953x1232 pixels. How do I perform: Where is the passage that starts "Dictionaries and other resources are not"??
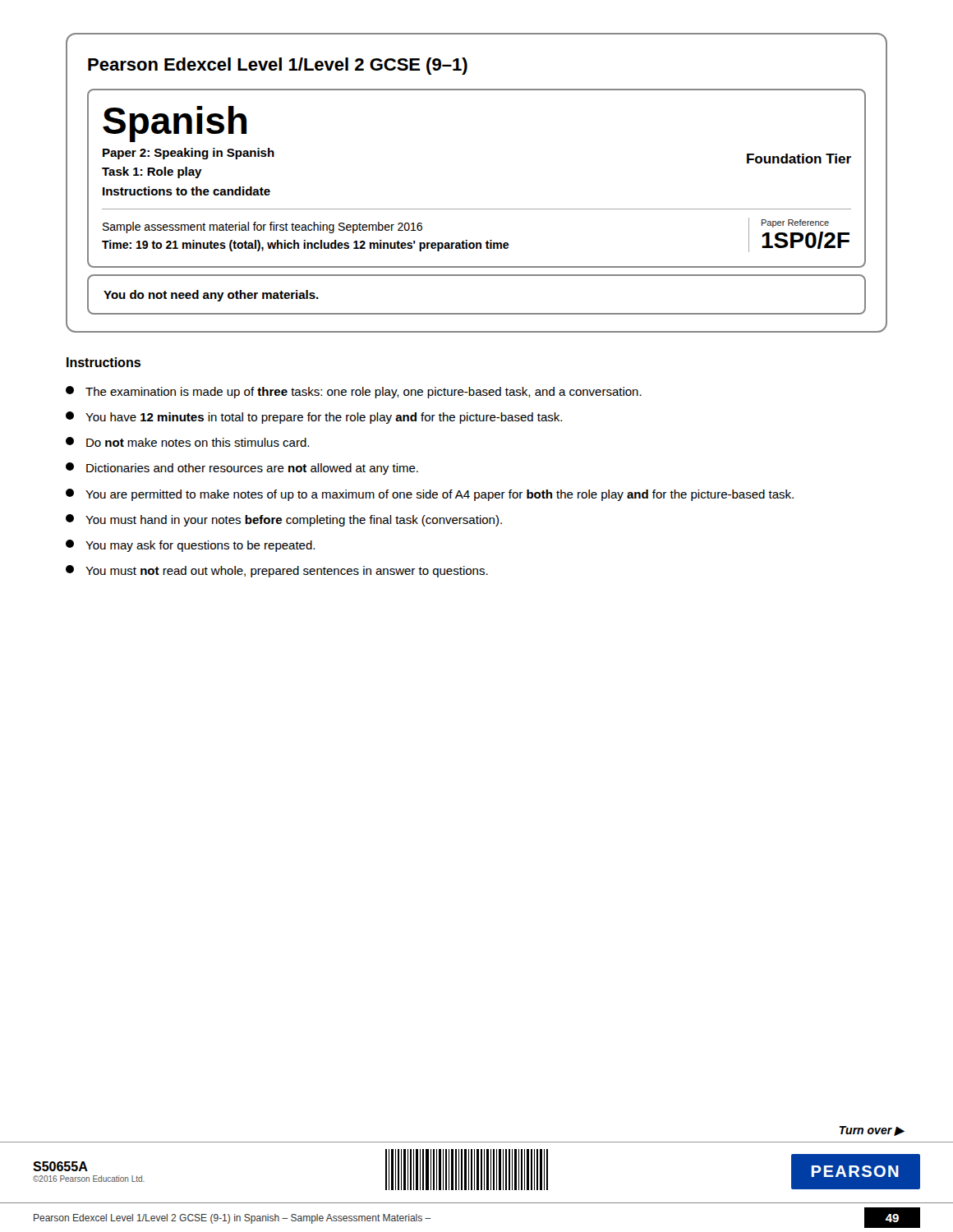(x=242, y=468)
